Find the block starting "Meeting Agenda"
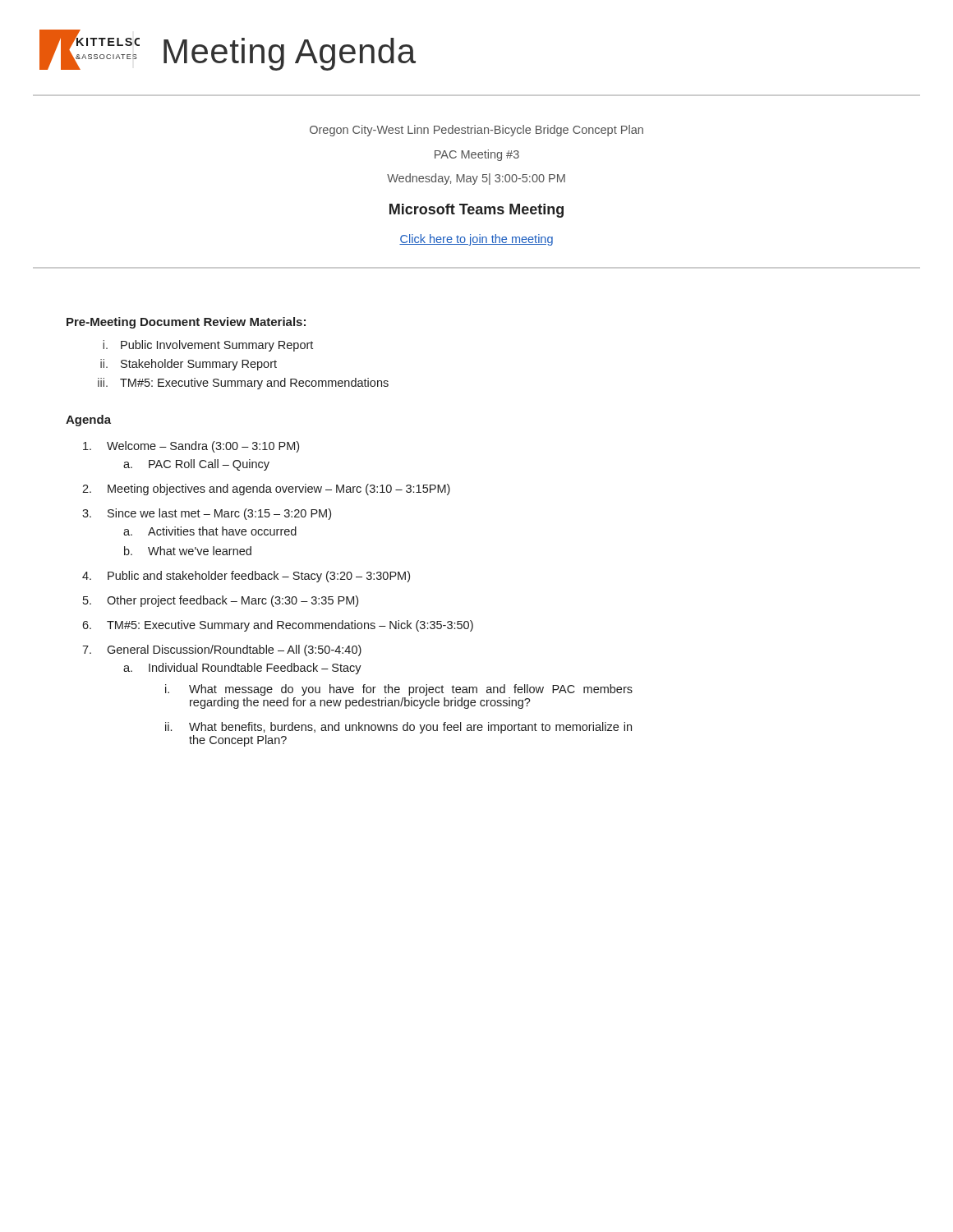The height and width of the screenshot is (1232, 953). click(x=289, y=51)
